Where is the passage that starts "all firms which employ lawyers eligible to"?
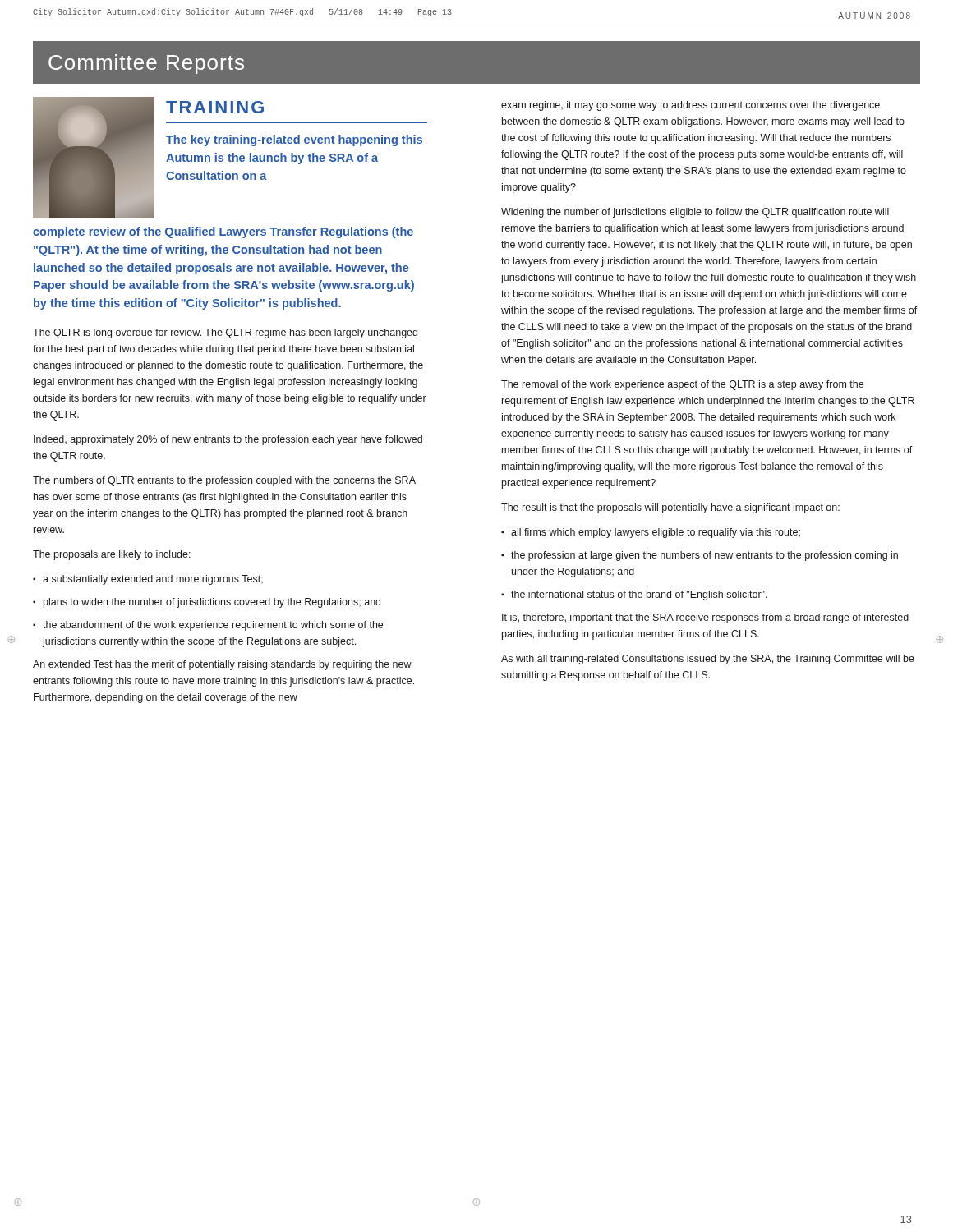 (x=656, y=532)
